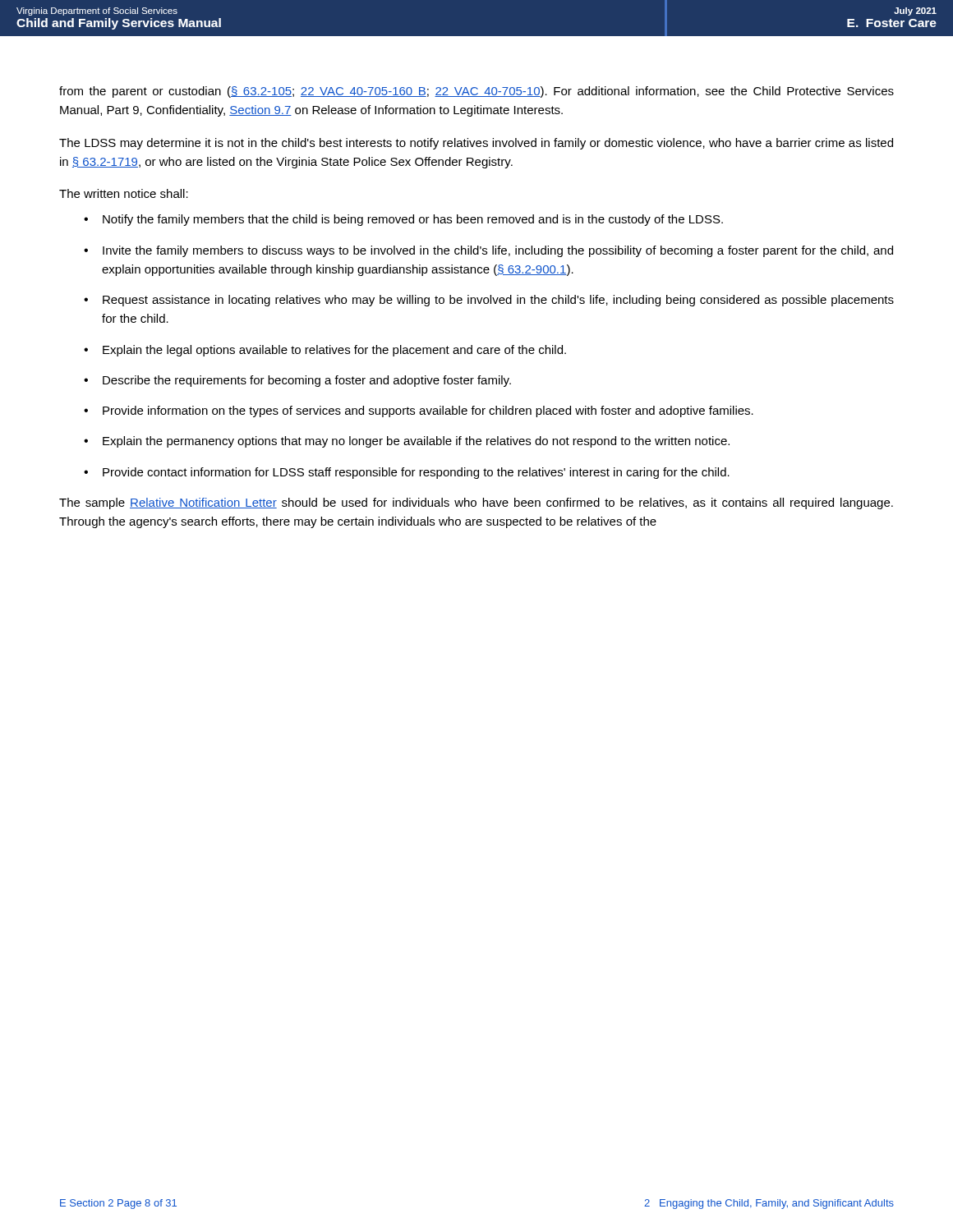The width and height of the screenshot is (953, 1232).
Task: Locate the text starting "The LDSS may determine it"
Action: point(476,152)
